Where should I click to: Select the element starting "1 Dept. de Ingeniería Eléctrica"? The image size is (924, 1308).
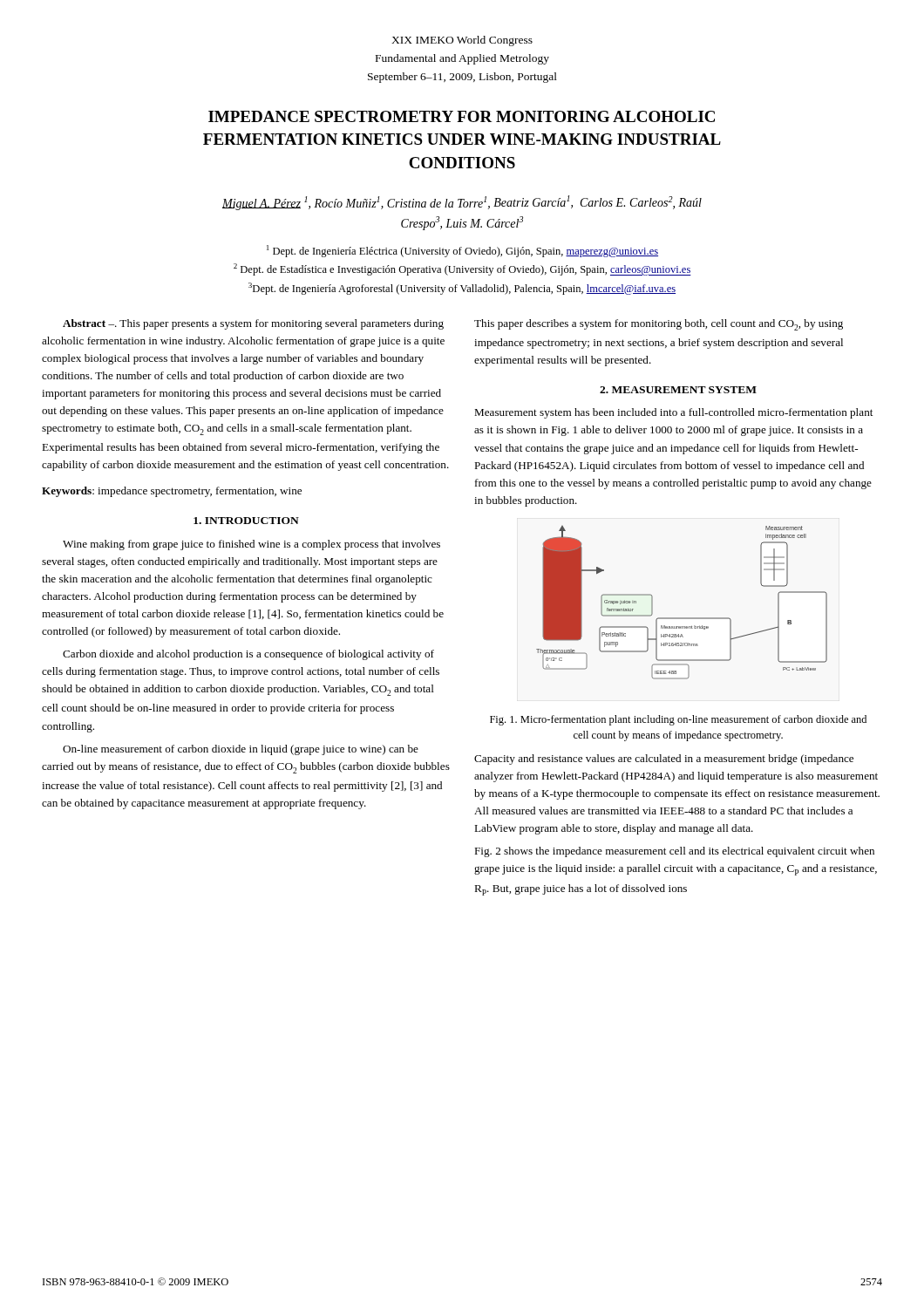tap(462, 269)
